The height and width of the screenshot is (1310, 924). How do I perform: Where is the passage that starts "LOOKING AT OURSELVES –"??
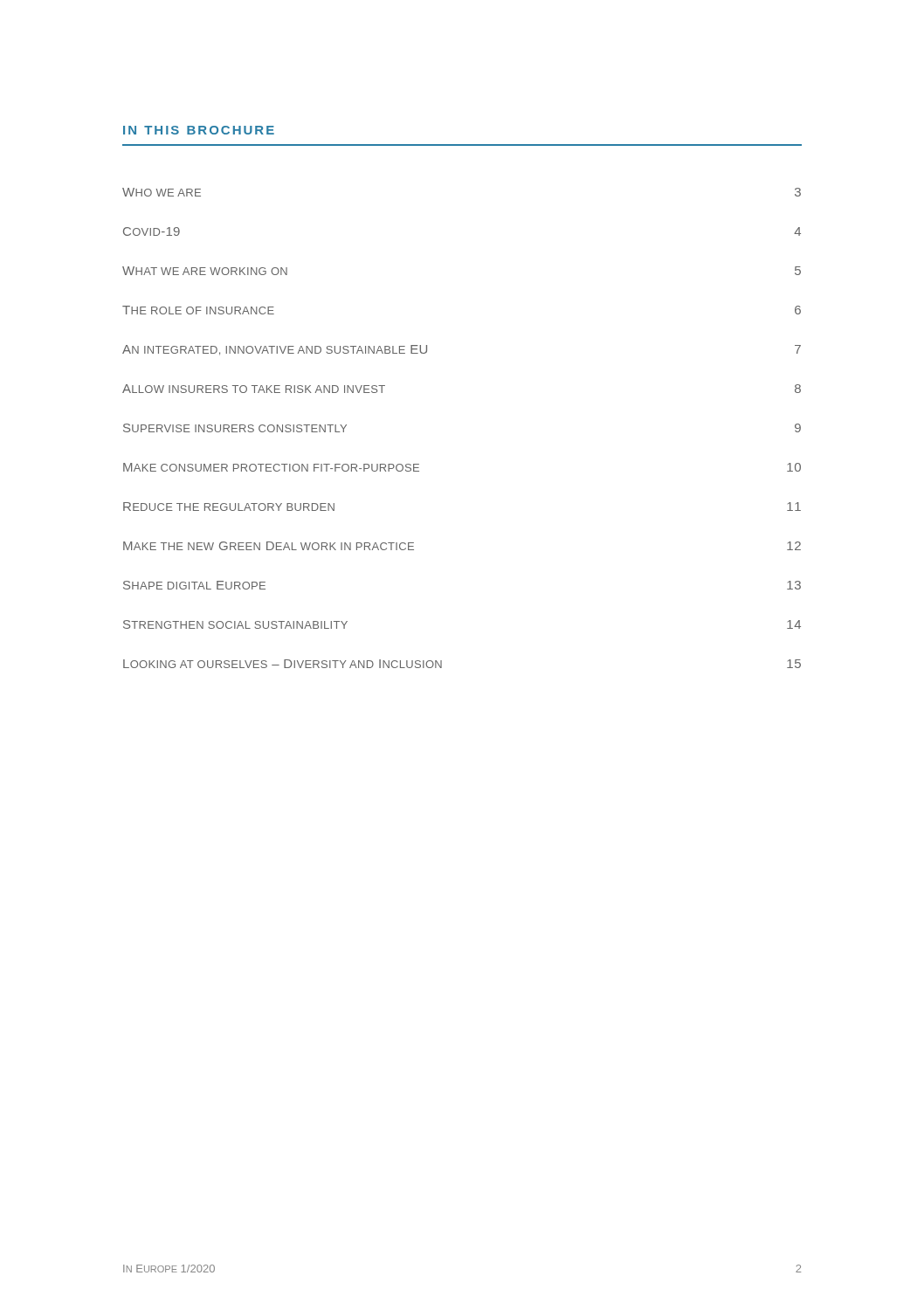click(290, 662)
